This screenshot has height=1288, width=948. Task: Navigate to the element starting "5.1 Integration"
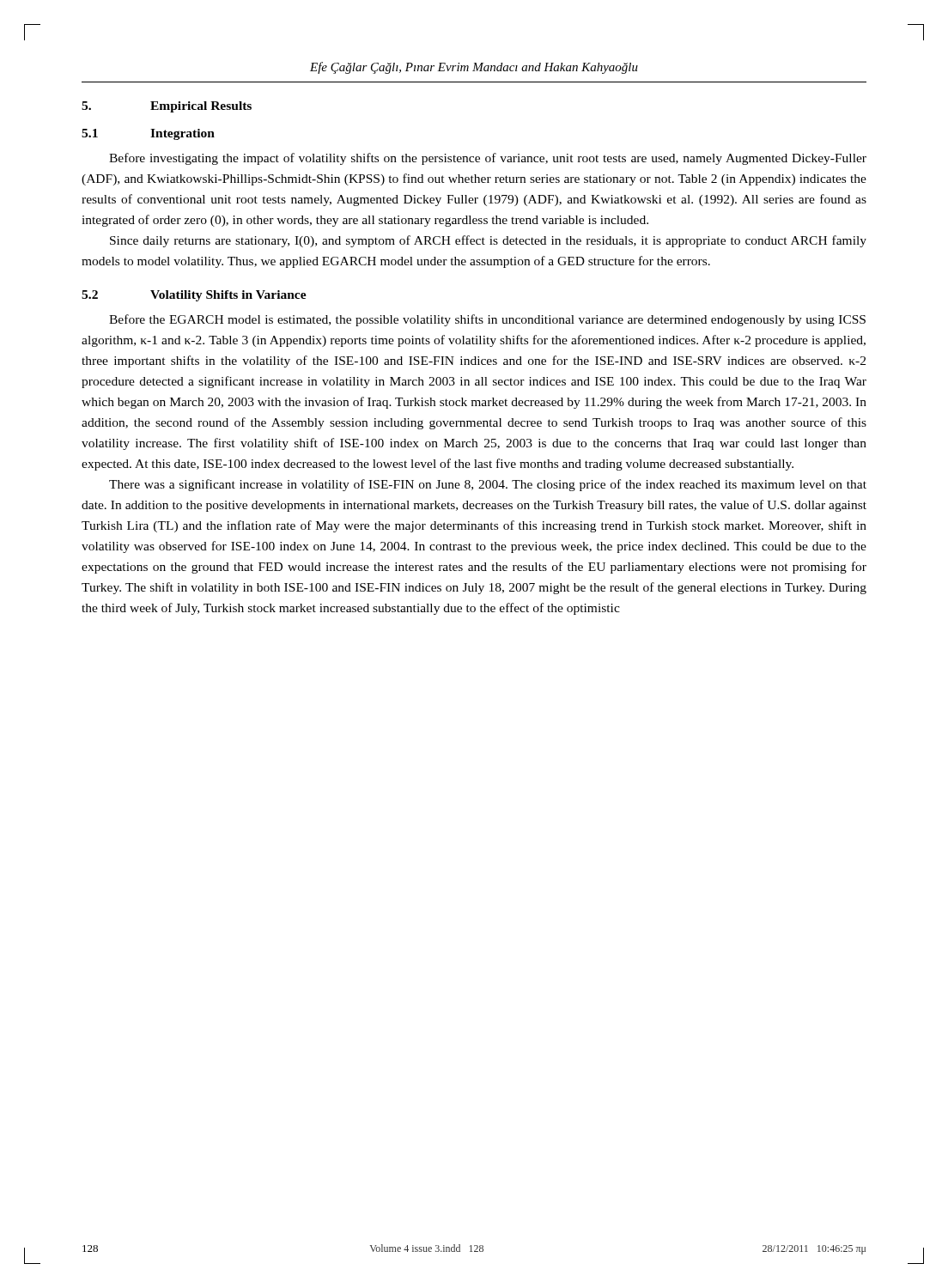click(x=148, y=133)
